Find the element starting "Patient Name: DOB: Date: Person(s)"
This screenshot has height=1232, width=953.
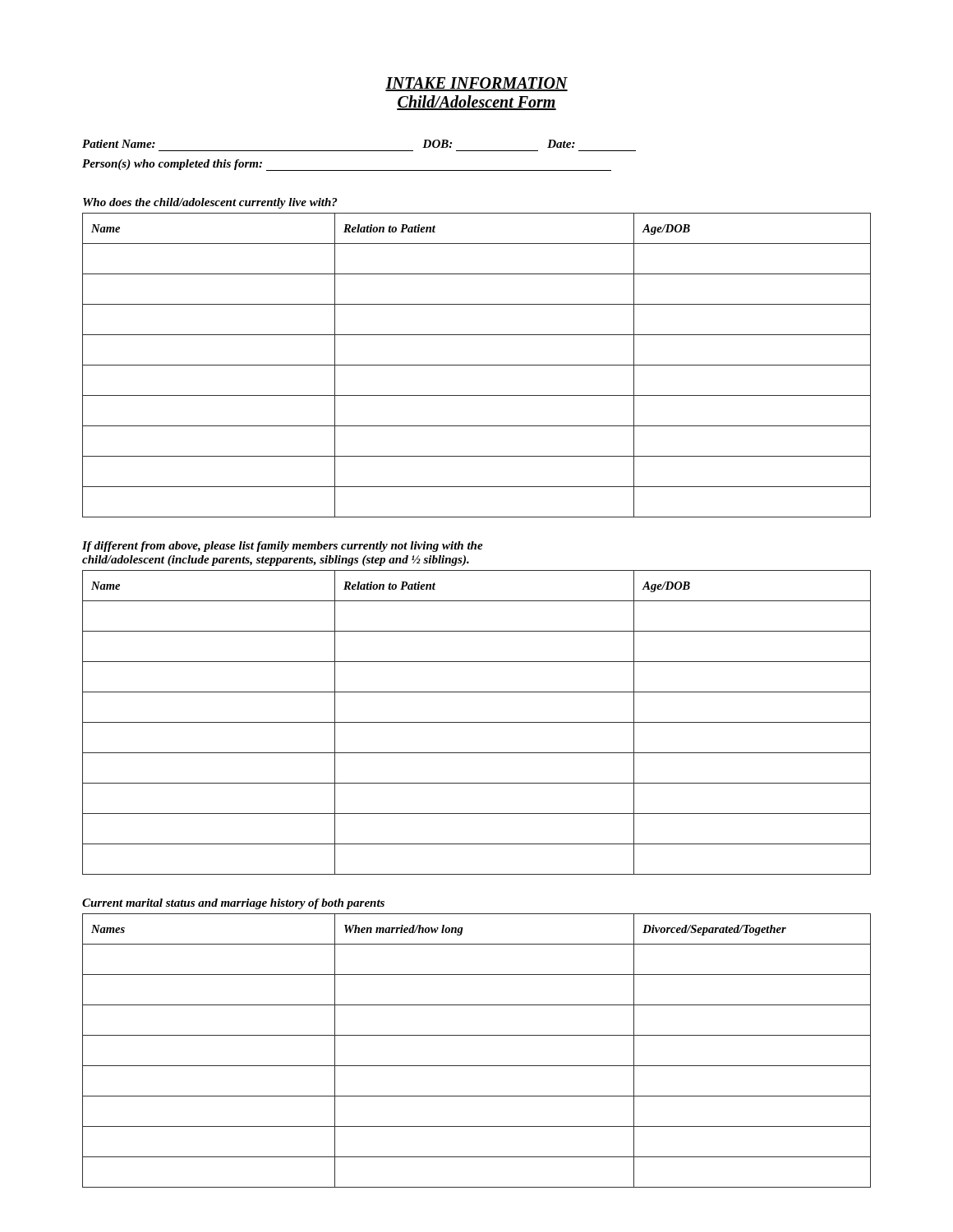coord(476,154)
